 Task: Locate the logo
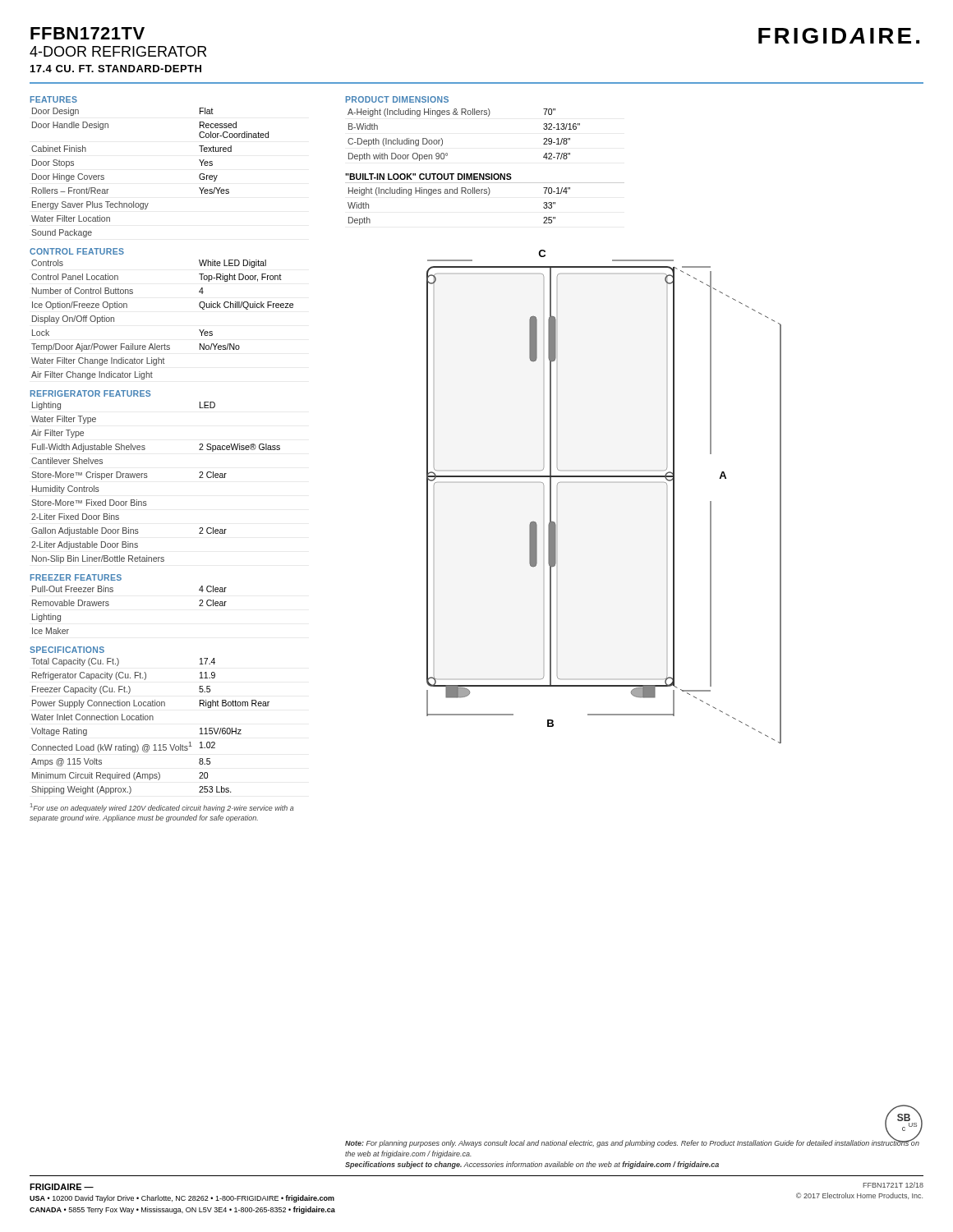(x=904, y=1125)
